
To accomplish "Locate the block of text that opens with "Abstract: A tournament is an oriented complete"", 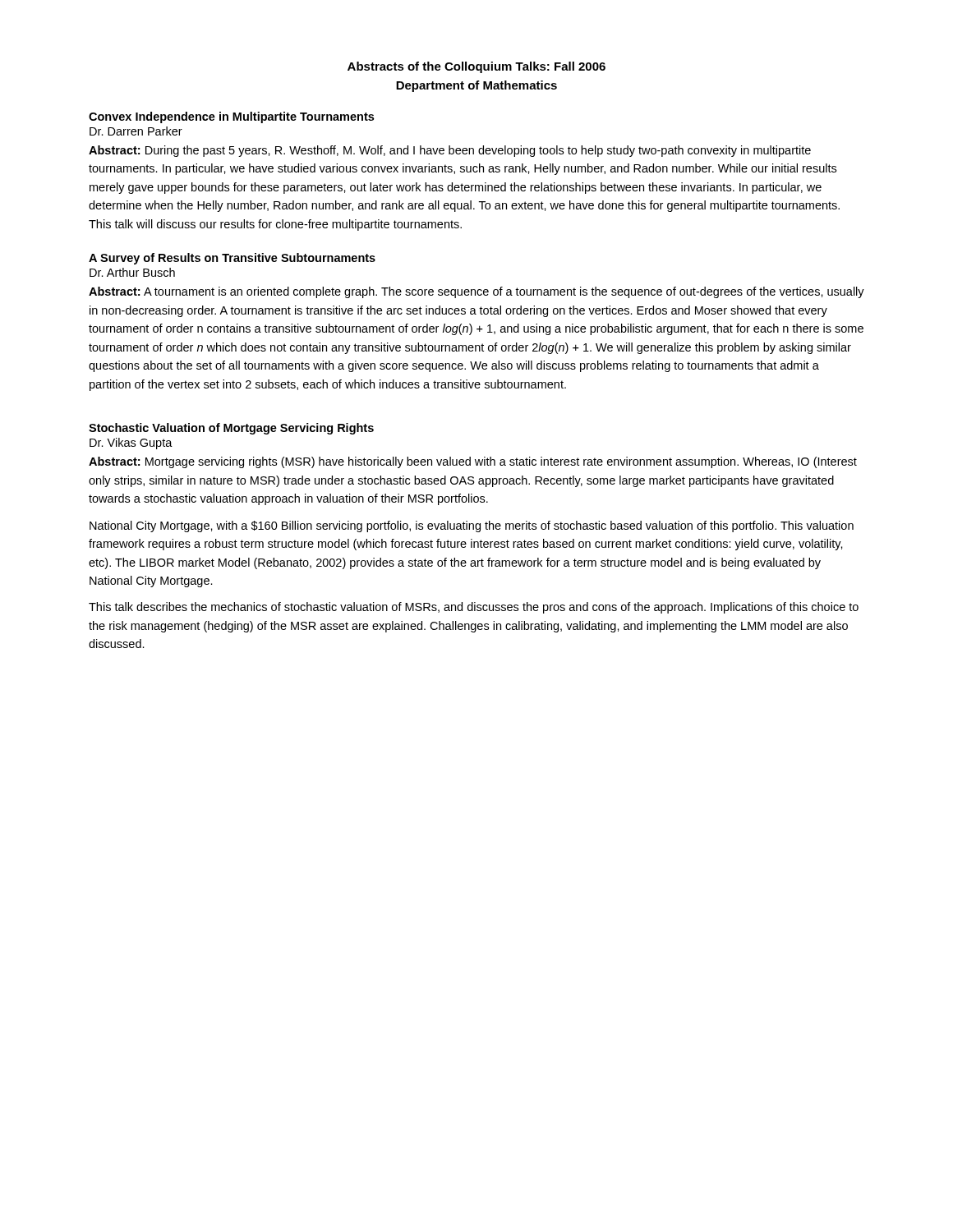I will pos(476,338).
